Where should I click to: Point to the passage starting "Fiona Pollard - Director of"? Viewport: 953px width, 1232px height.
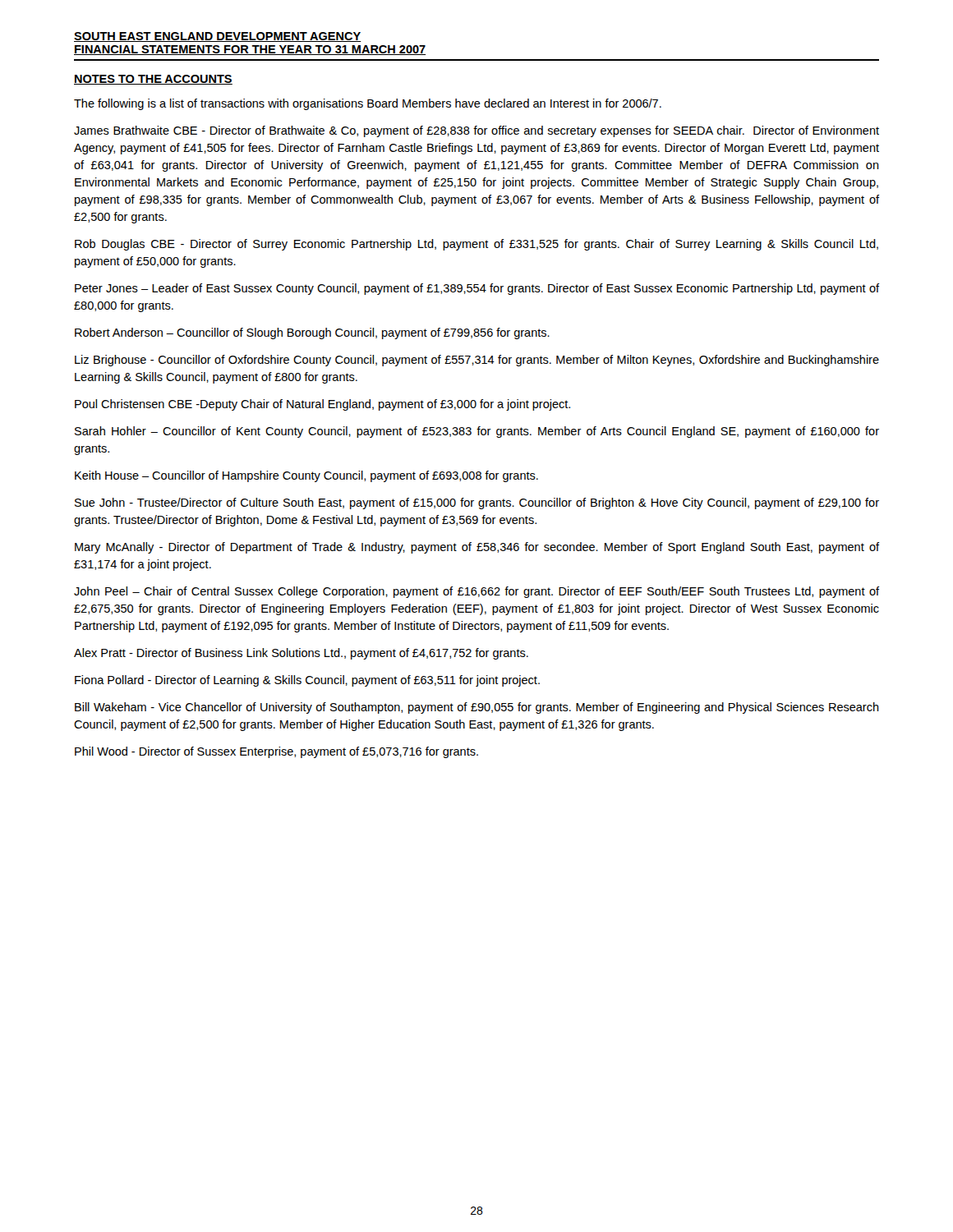307,680
